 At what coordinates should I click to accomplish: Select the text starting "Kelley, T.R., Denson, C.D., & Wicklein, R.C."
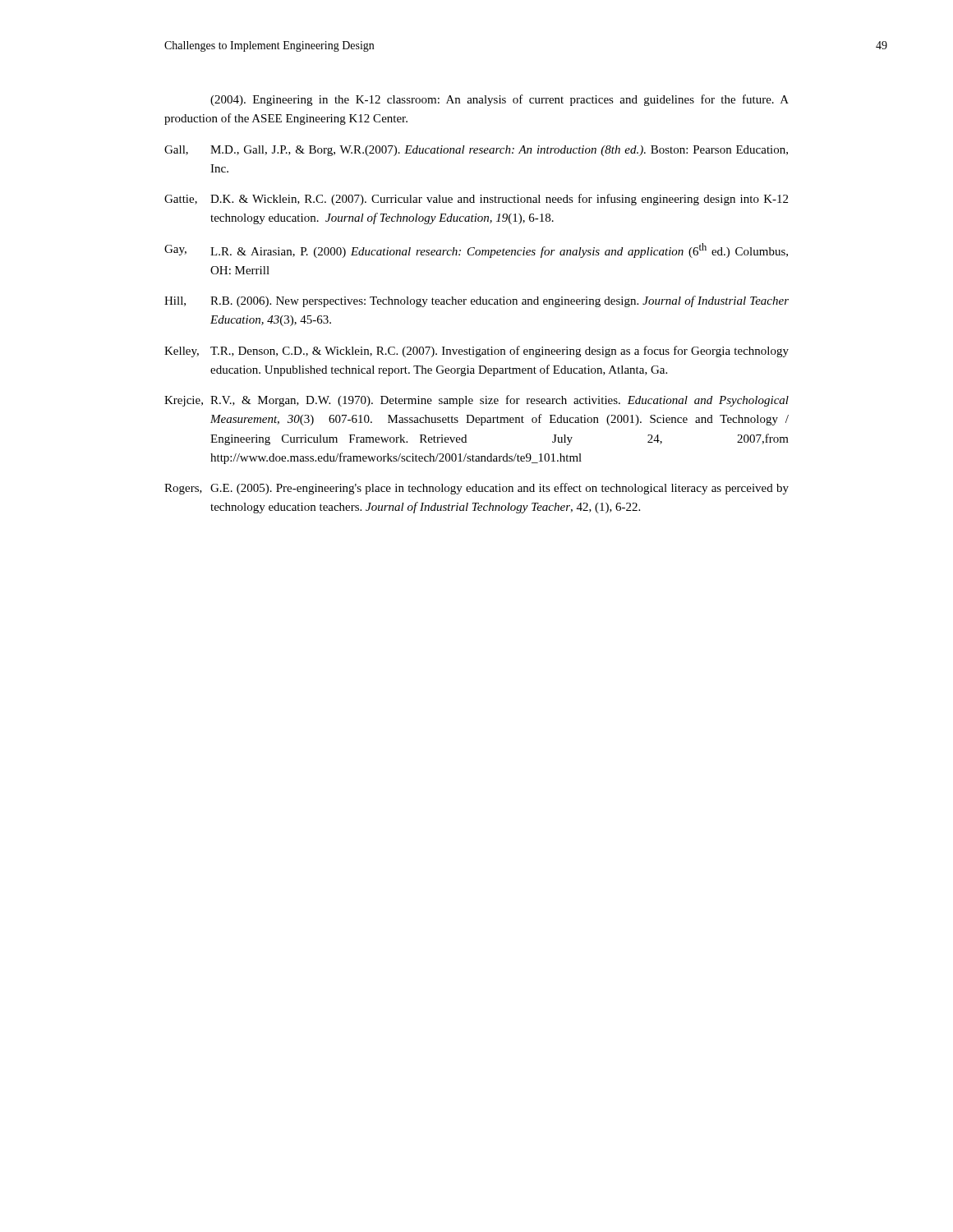point(476,360)
